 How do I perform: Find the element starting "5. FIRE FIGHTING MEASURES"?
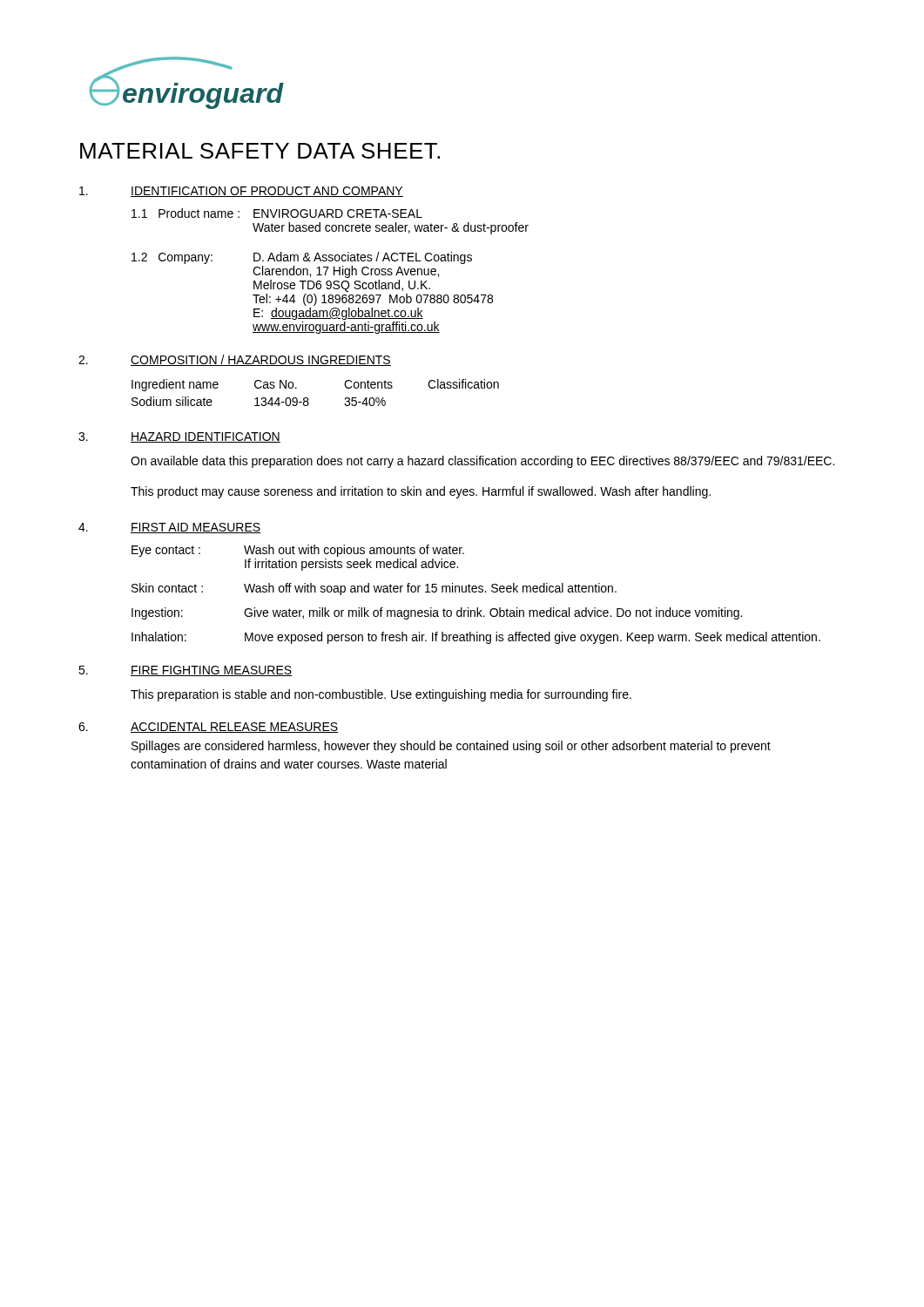pyautogui.click(x=185, y=670)
